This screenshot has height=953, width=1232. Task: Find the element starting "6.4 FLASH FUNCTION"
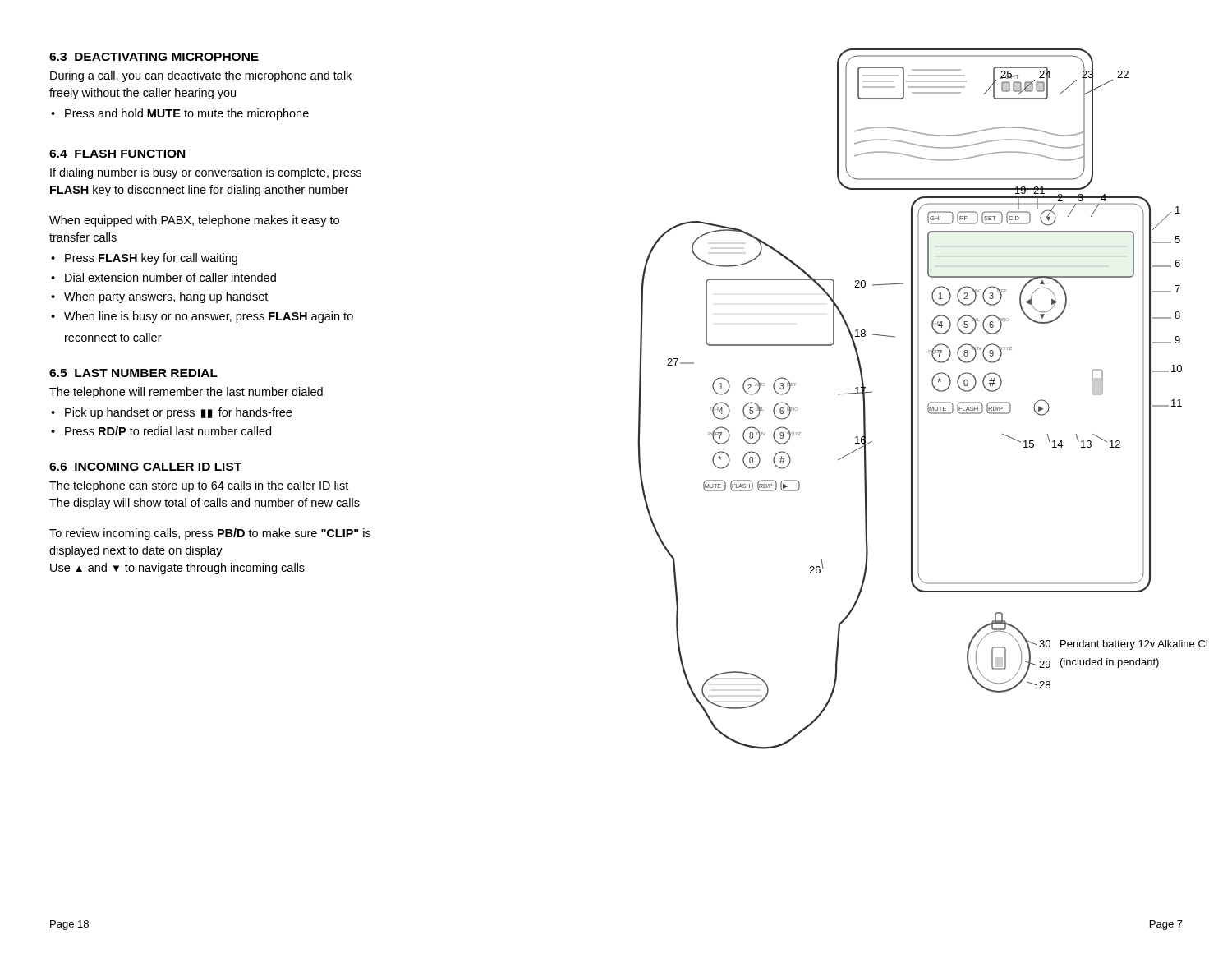(x=118, y=153)
